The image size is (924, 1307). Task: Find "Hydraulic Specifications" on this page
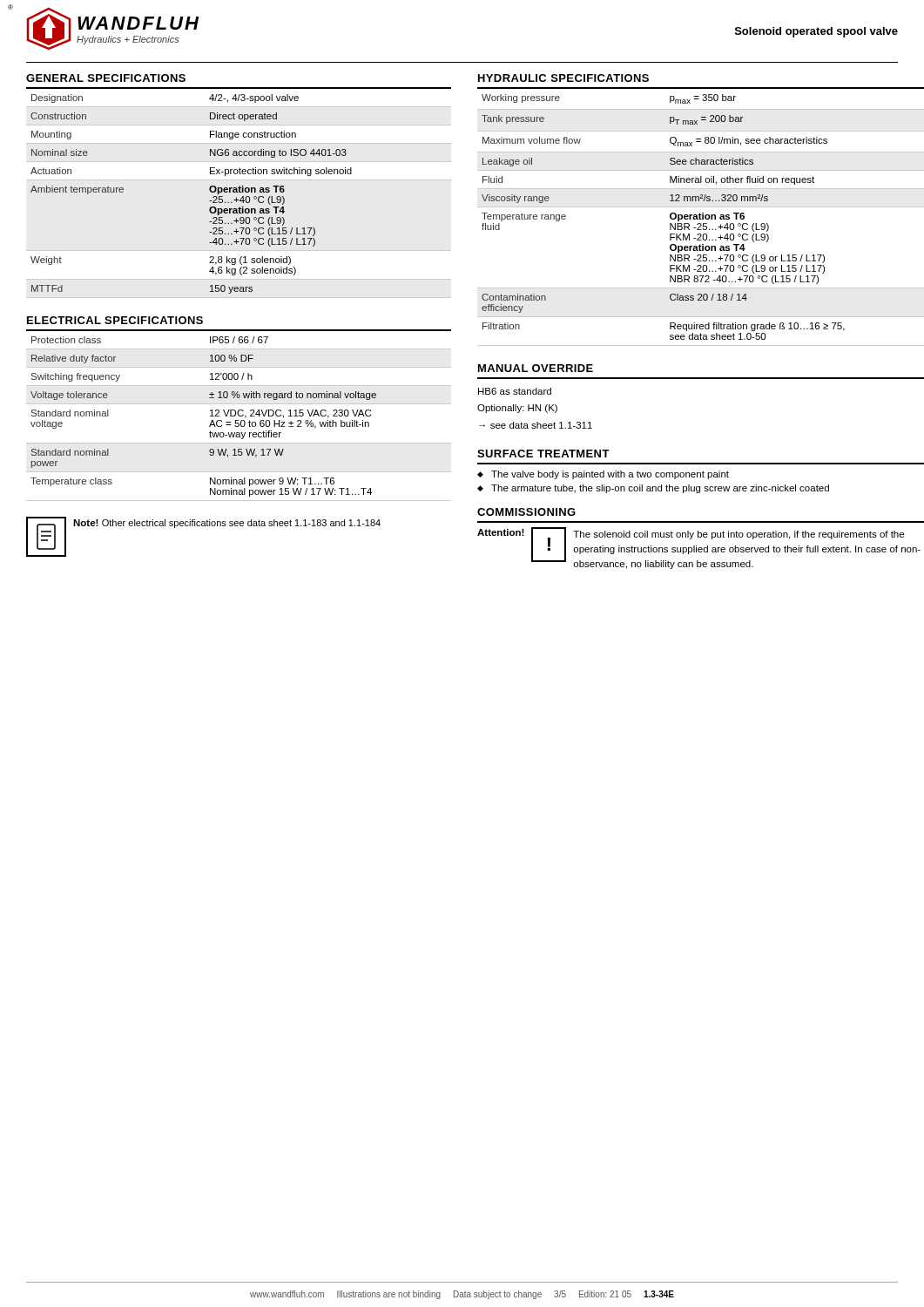coord(563,78)
